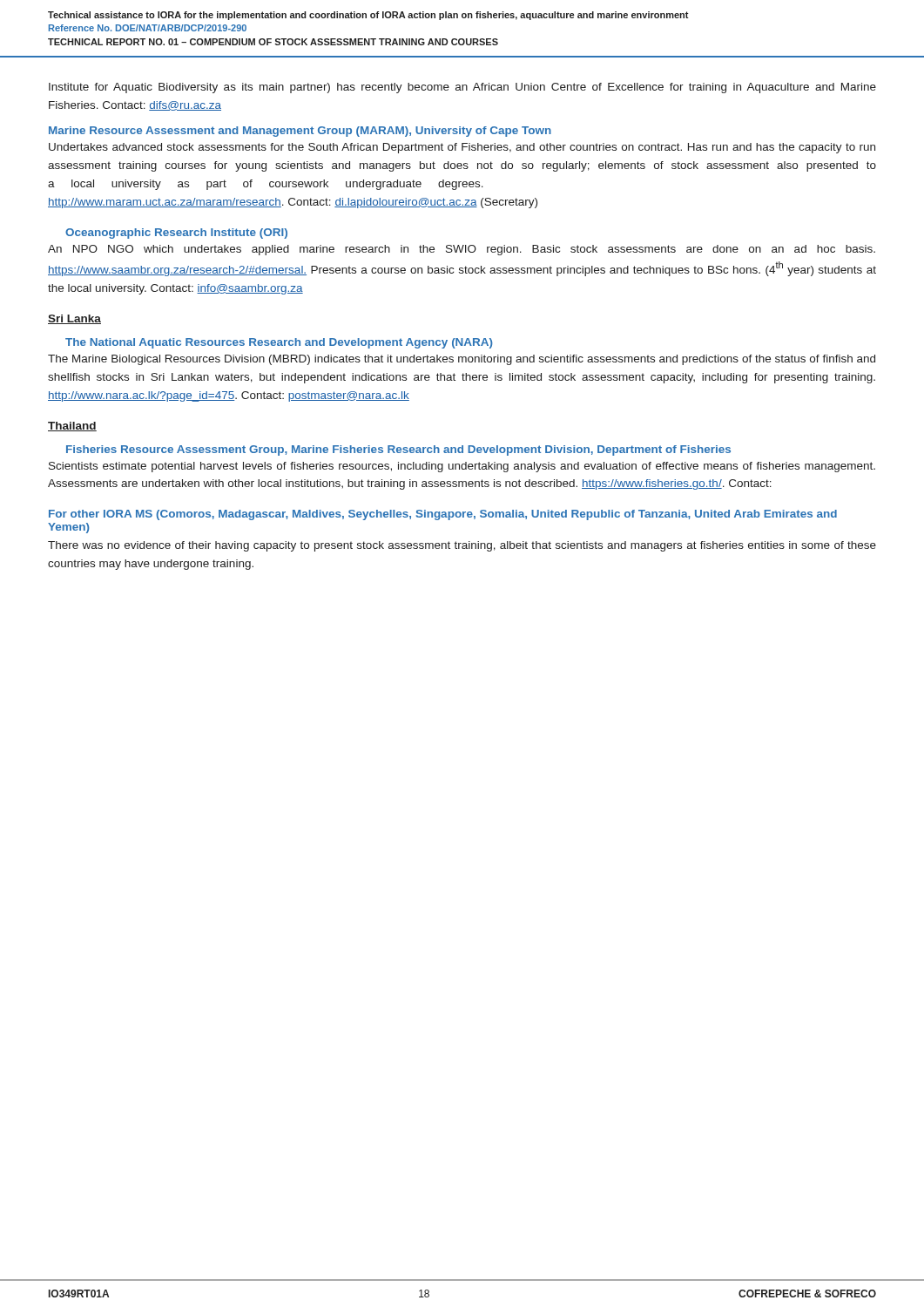Find the passage starting "Scientists estimate potential harvest levels of"
This screenshot has height=1307, width=924.
click(x=462, y=474)
